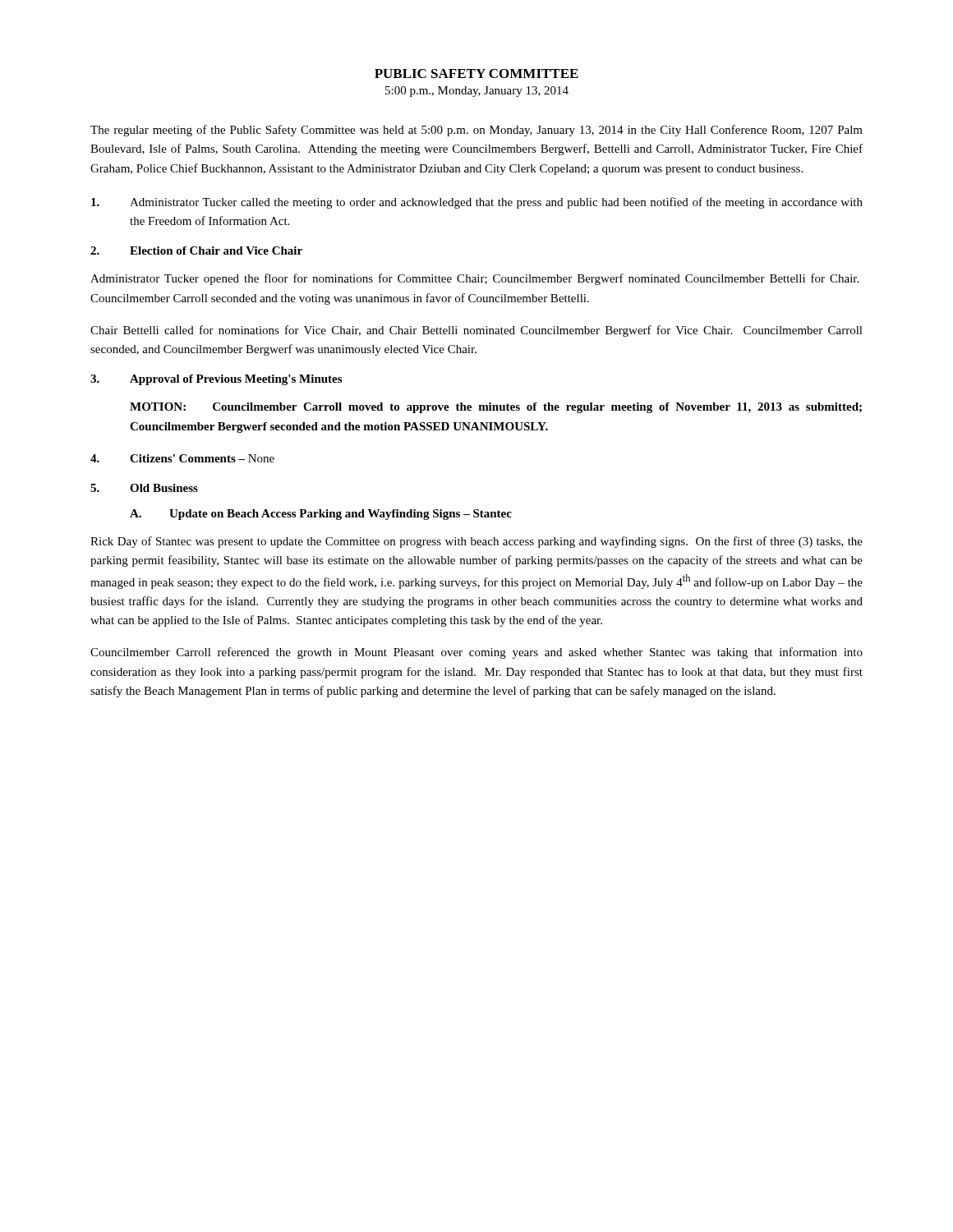
Task: Select the section header that says "5. Old Business"
Action: coord(144,488)
